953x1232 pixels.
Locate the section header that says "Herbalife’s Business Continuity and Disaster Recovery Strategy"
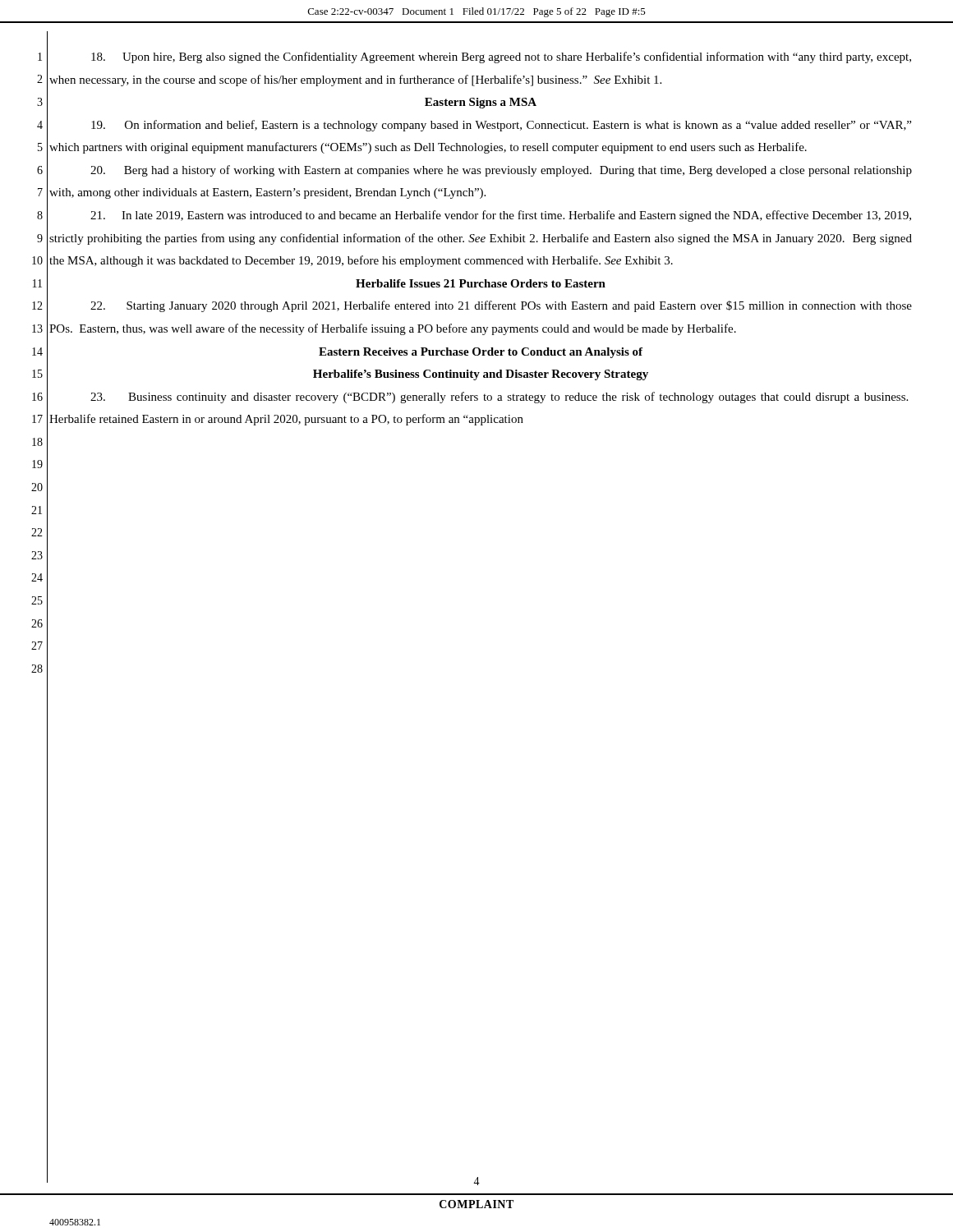pos(481,374)
